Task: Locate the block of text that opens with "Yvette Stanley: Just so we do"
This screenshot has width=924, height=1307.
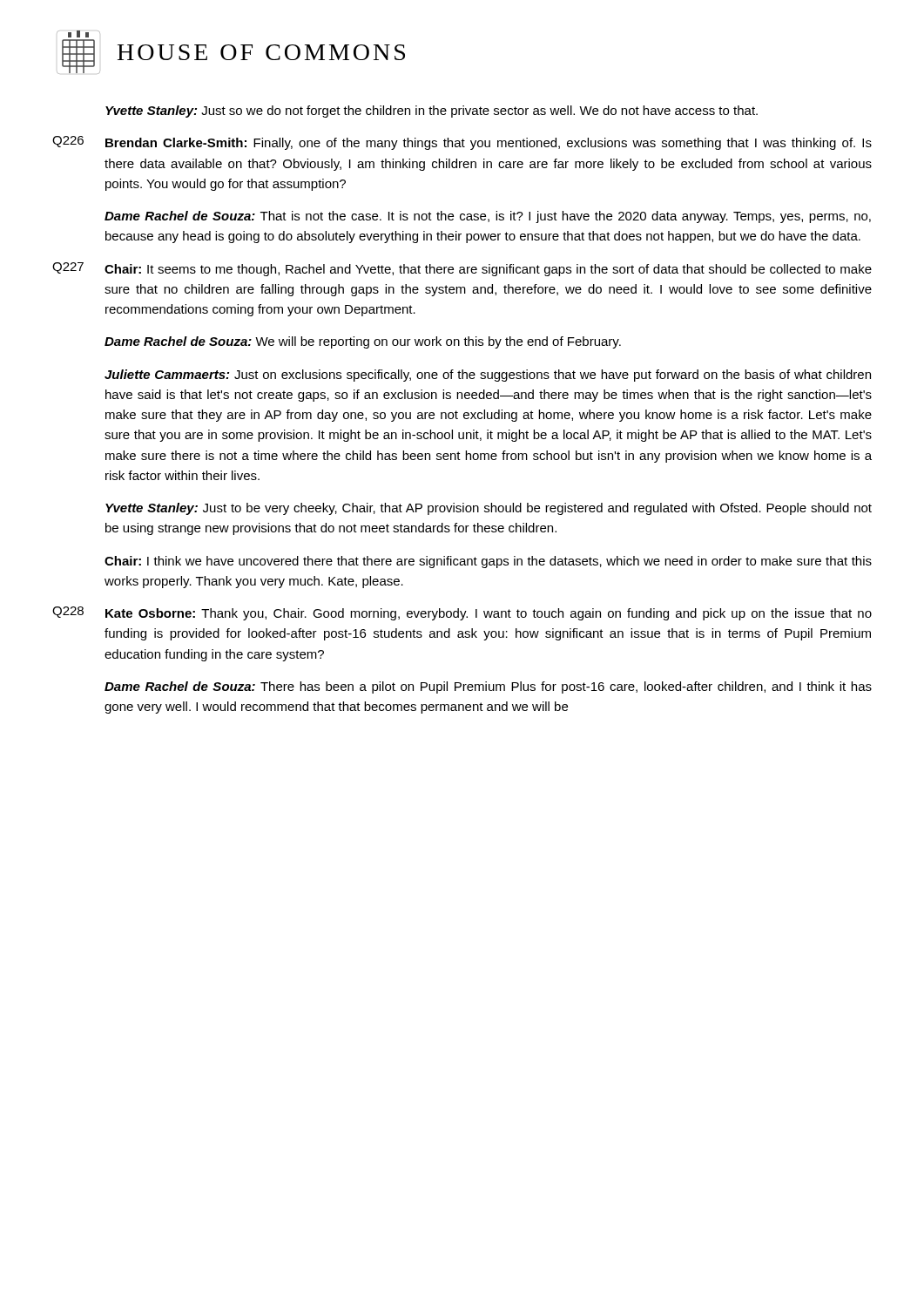Action: 432,110
